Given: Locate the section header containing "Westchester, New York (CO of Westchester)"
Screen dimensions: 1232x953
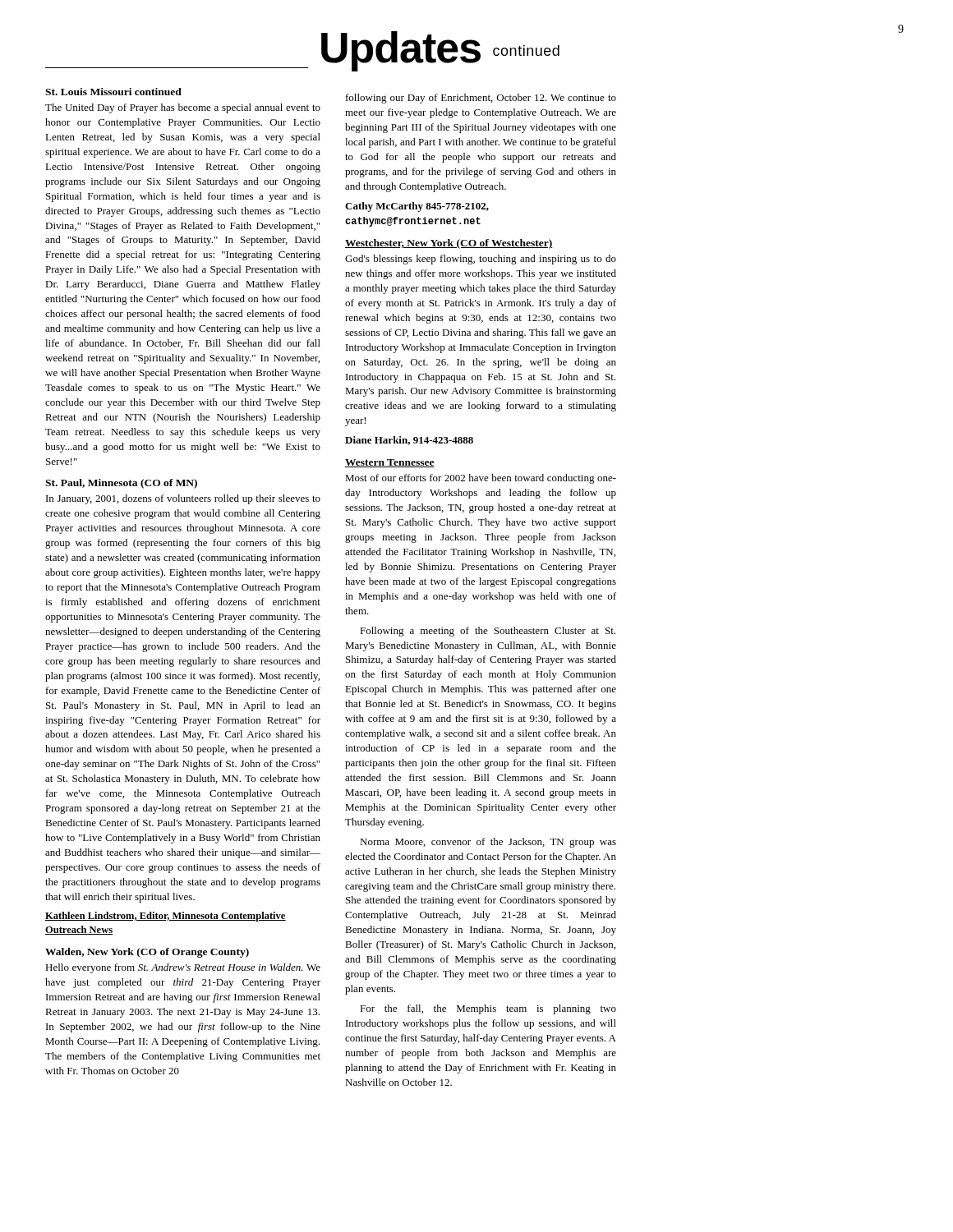Looking at the screenshot, I should 449,243.
